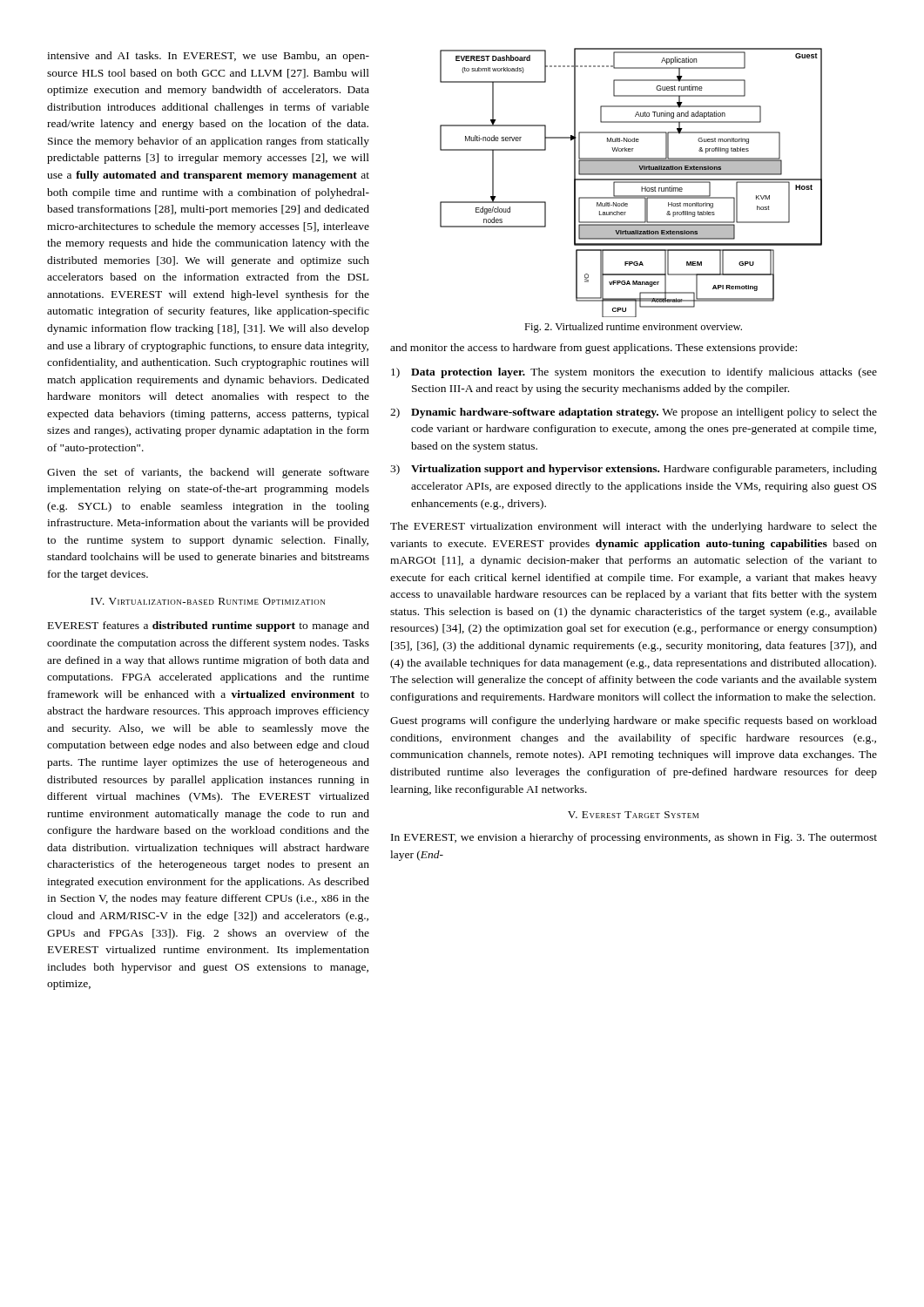
Task: Click on the block starting "intensive and AI tasks. In EVEREST, we use"
Action: [x=208, y=315]
